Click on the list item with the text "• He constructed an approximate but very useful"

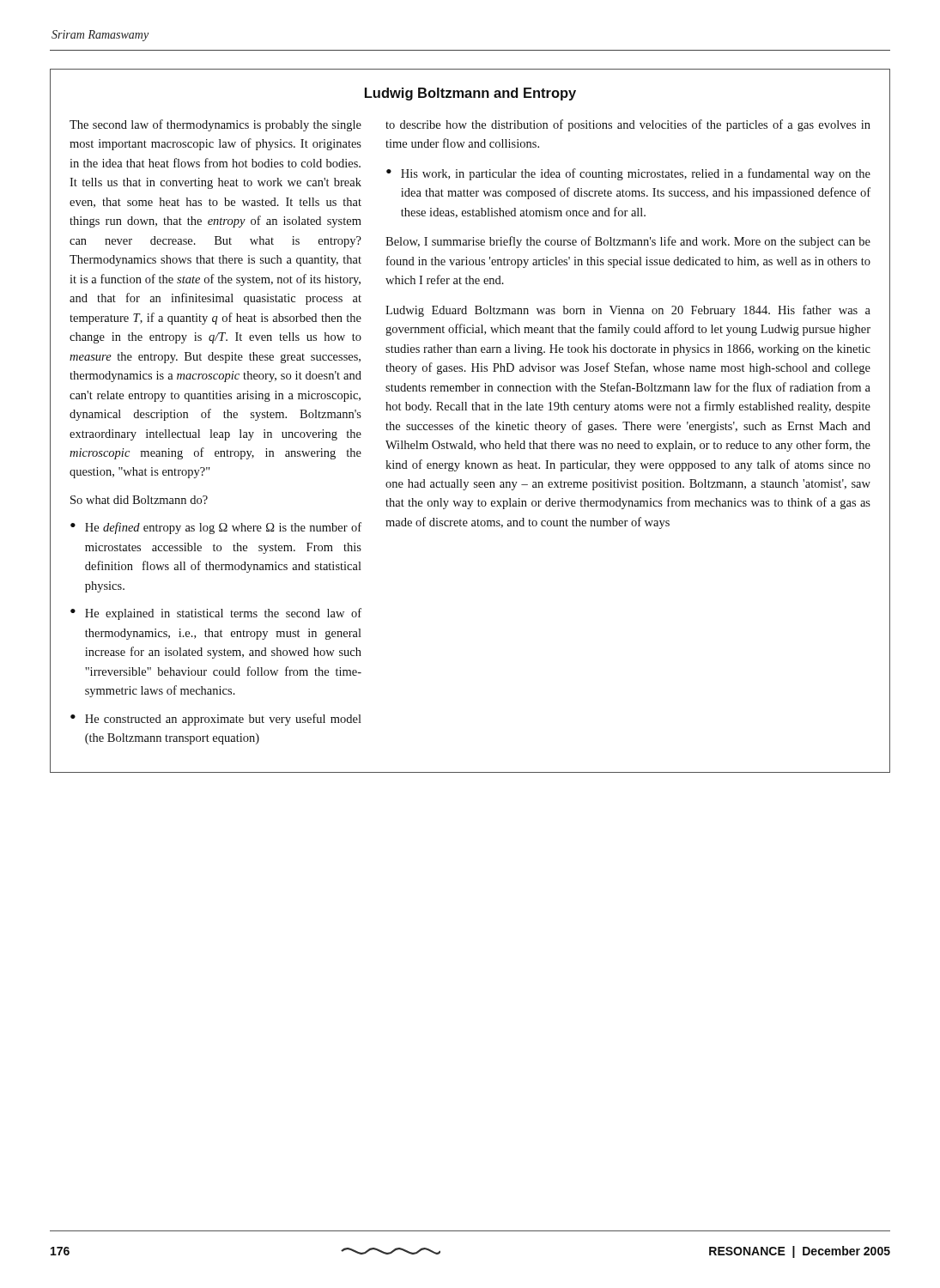[x=215, y=728]
